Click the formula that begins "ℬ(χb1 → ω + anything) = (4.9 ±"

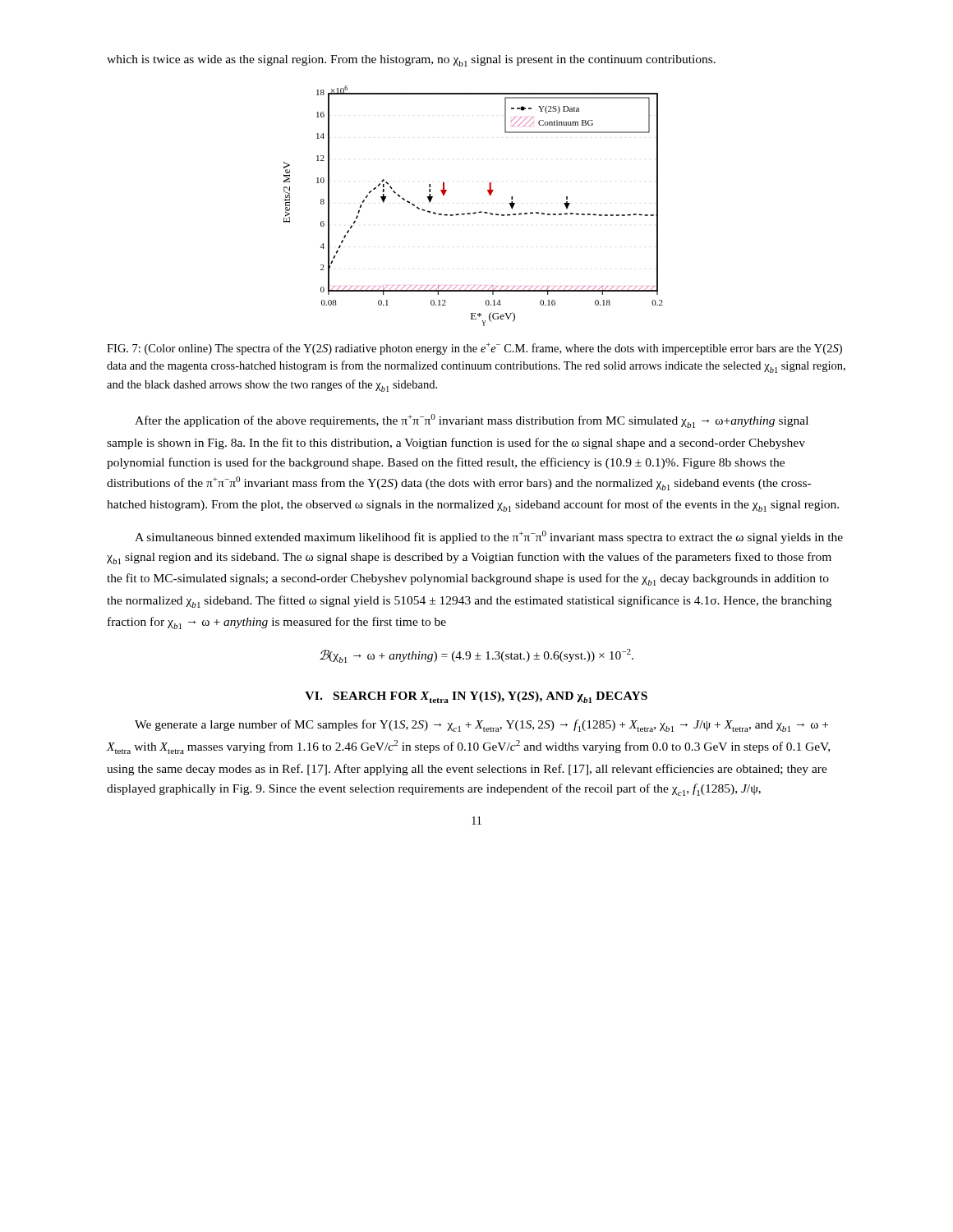click(x=476, y=656)
